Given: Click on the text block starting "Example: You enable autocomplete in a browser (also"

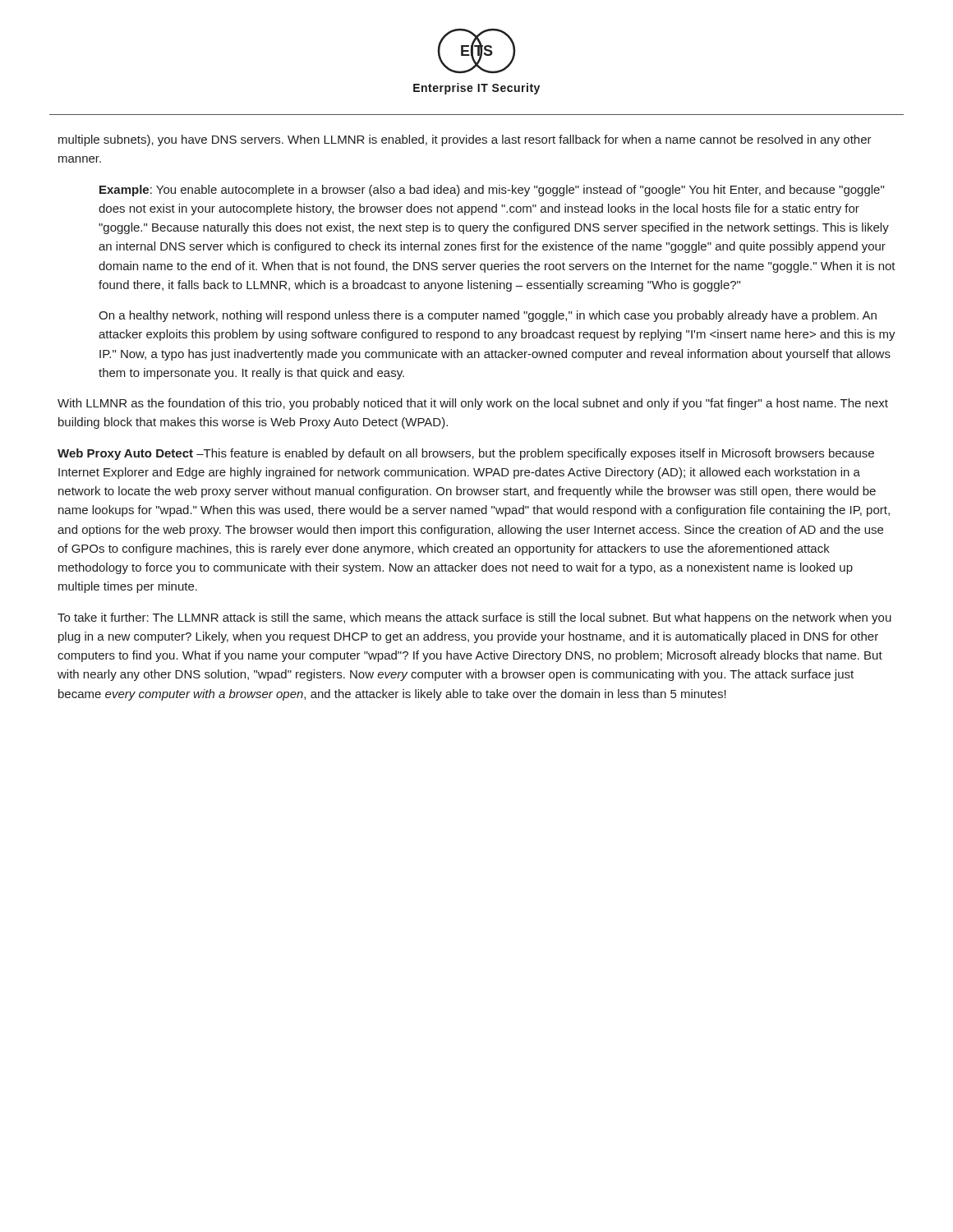Looking at the screenshot, I should (497, 237).
